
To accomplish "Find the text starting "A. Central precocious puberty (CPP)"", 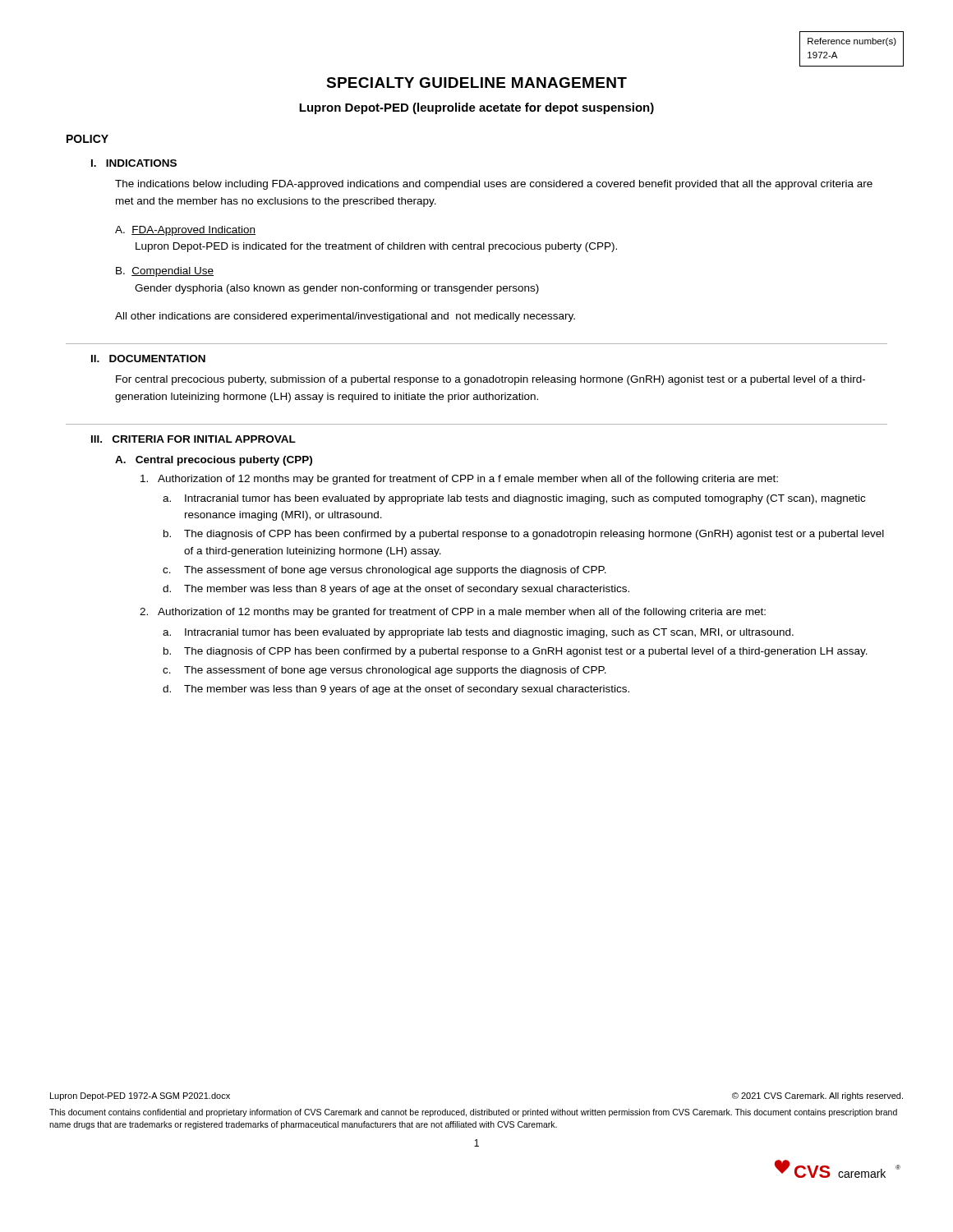I will click(x=214, y=459).
